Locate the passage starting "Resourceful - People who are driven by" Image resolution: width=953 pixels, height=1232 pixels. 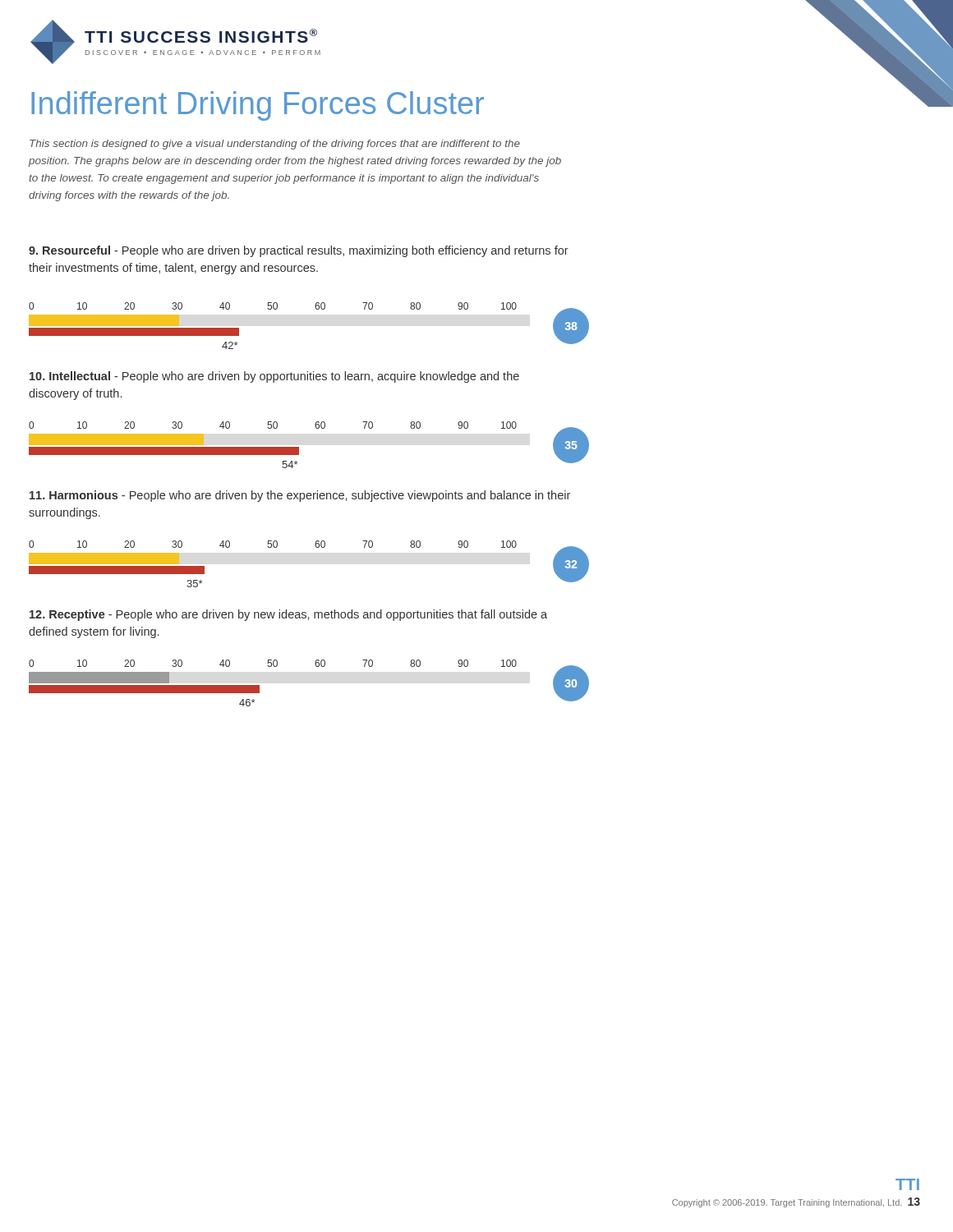(x=298, y=259)
